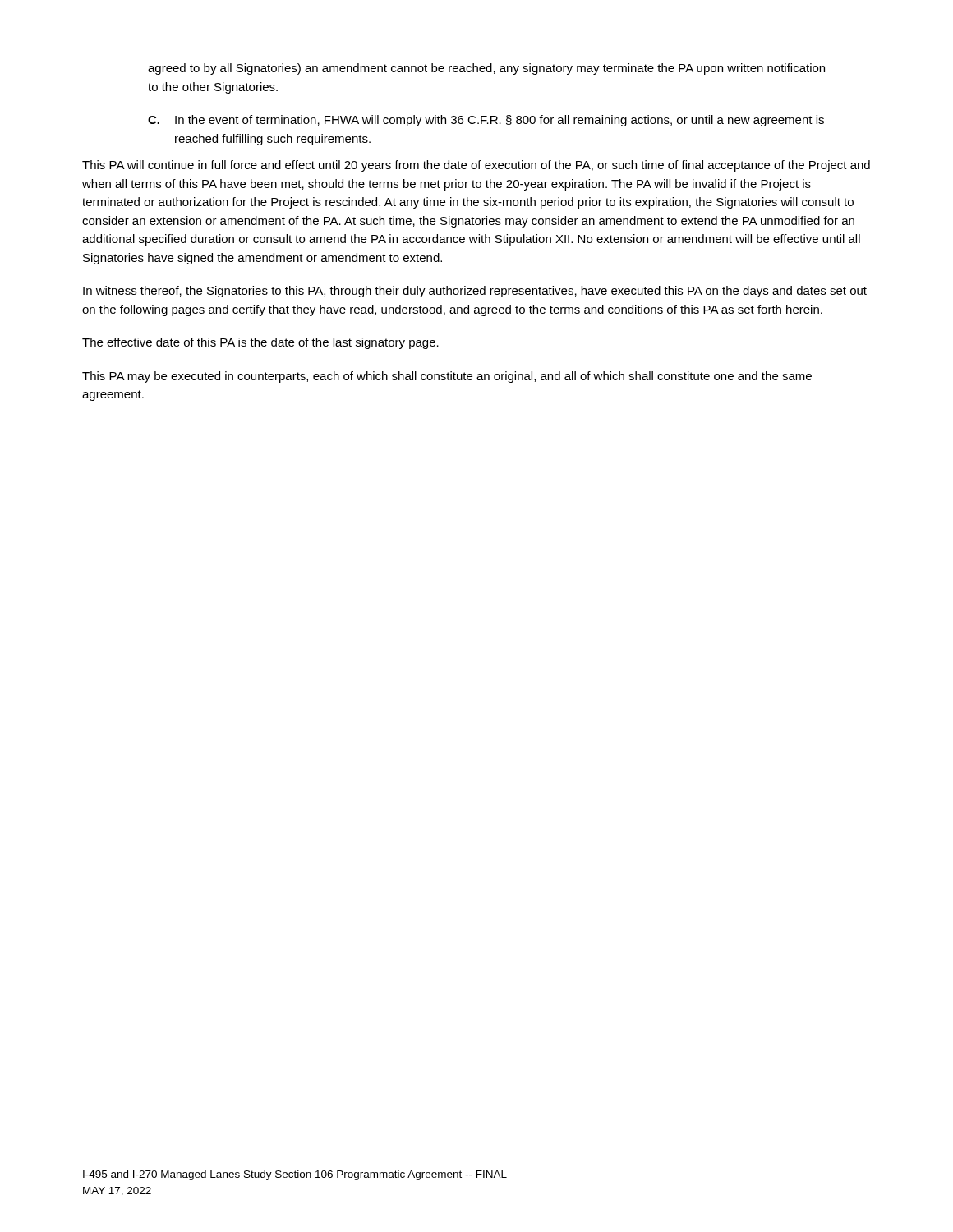
Task: Locate the block of text that opens with "This PA may be"
Action: point(447,385)
